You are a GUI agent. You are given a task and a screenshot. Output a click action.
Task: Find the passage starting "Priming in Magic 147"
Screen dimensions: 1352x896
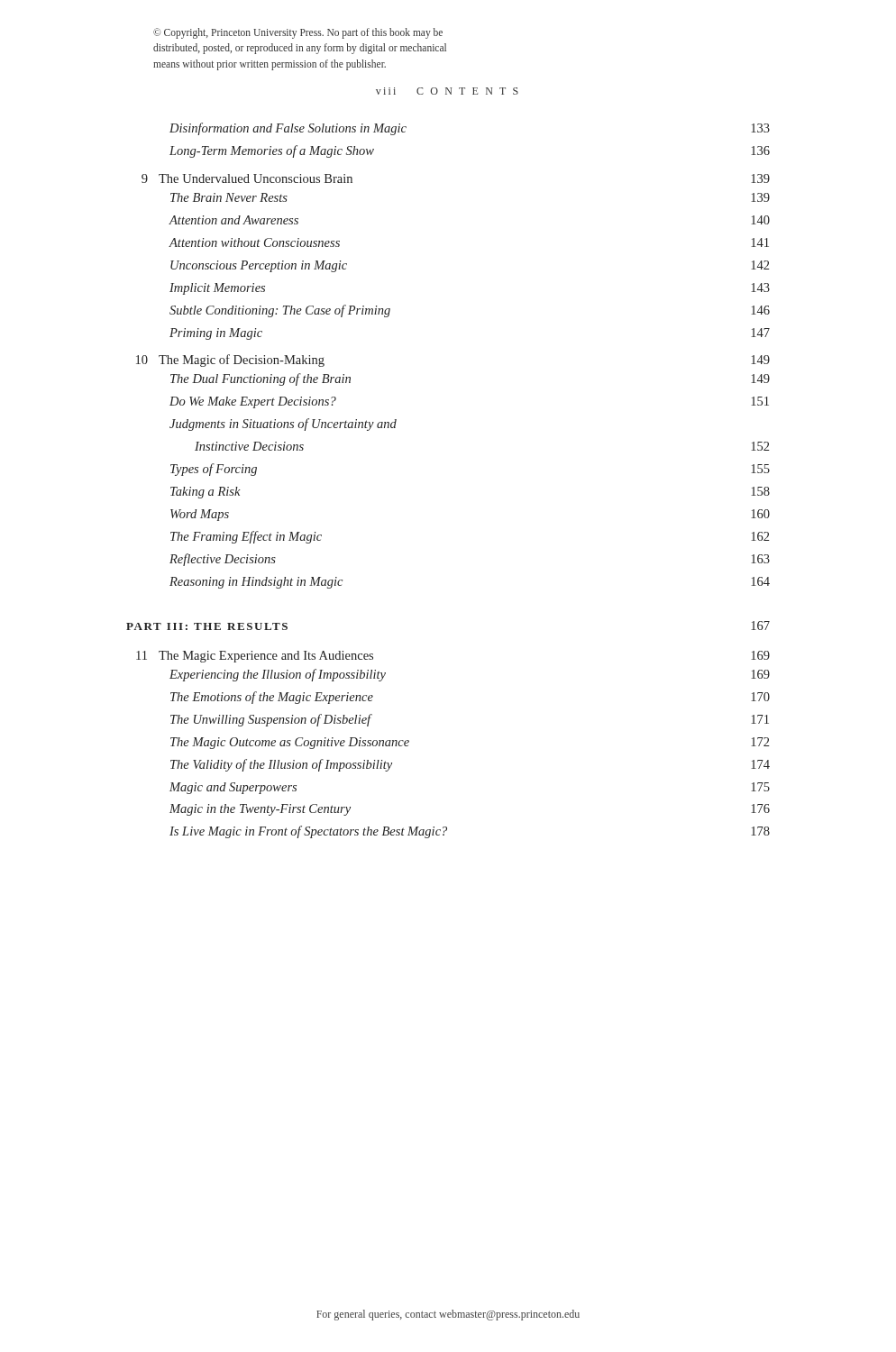(x=218, y=334)
